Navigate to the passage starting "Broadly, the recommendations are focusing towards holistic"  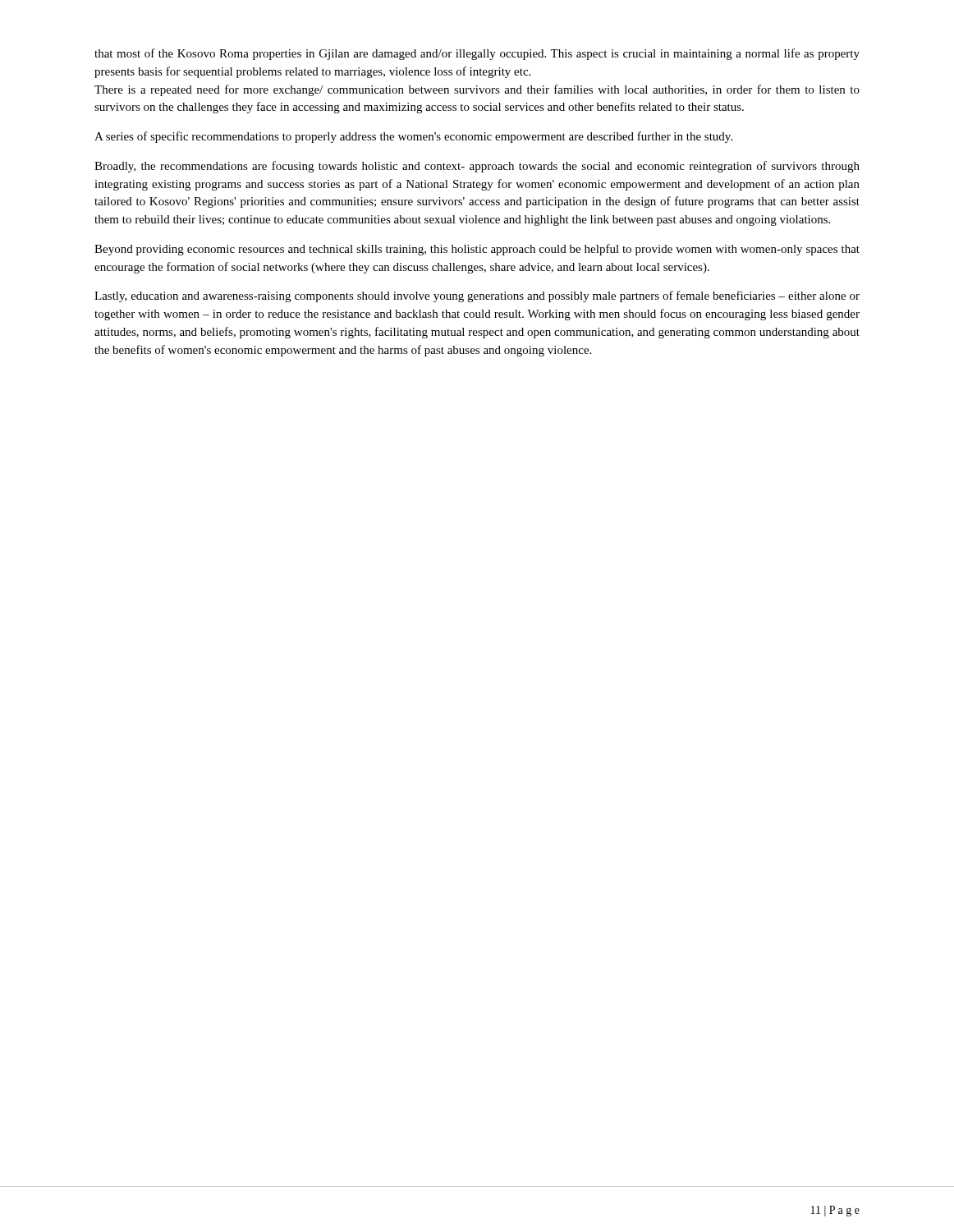477,192
